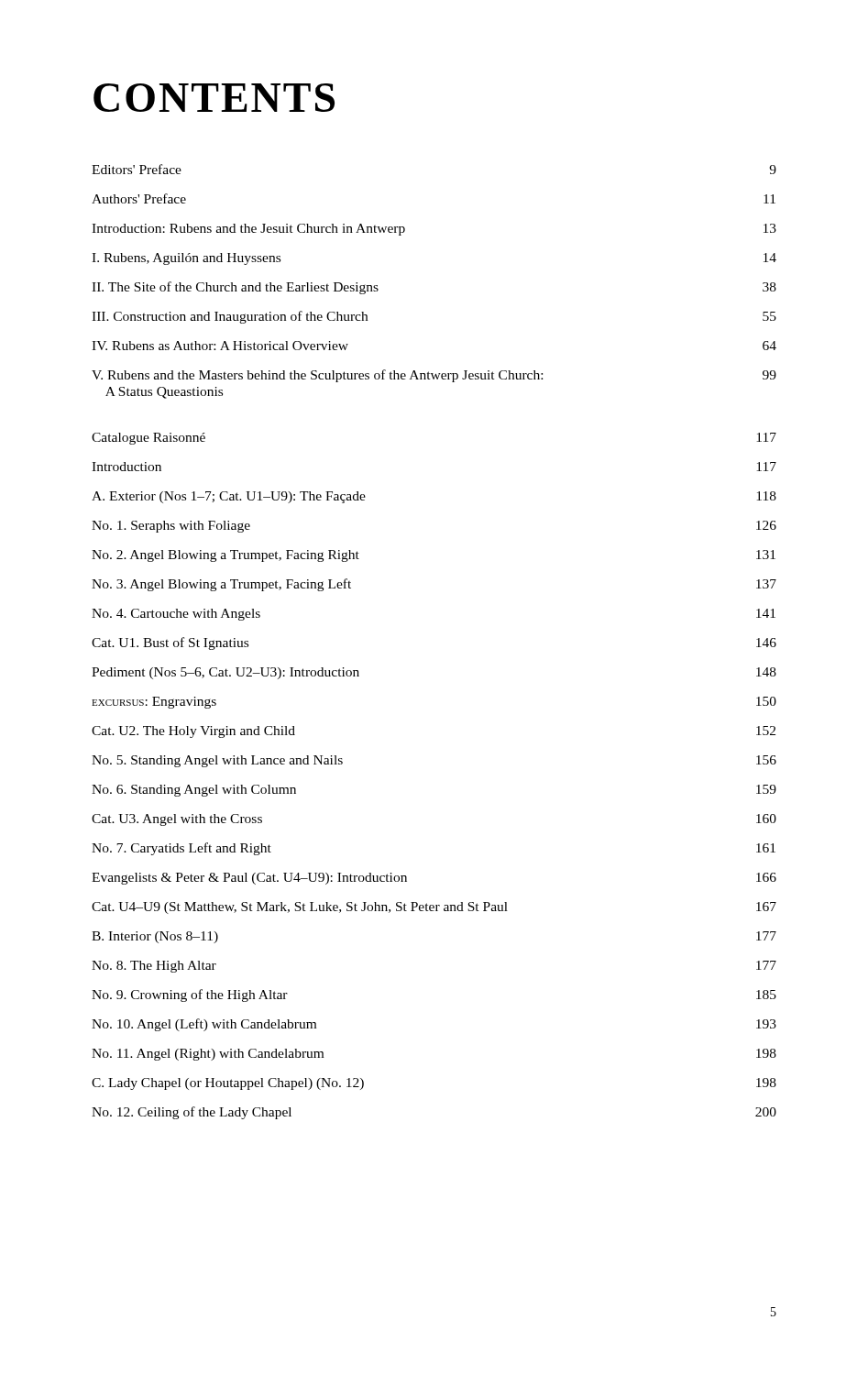Find the block starting "B. Interior (Nos"
Viewport: 868px width, 1375px height.
155,935
